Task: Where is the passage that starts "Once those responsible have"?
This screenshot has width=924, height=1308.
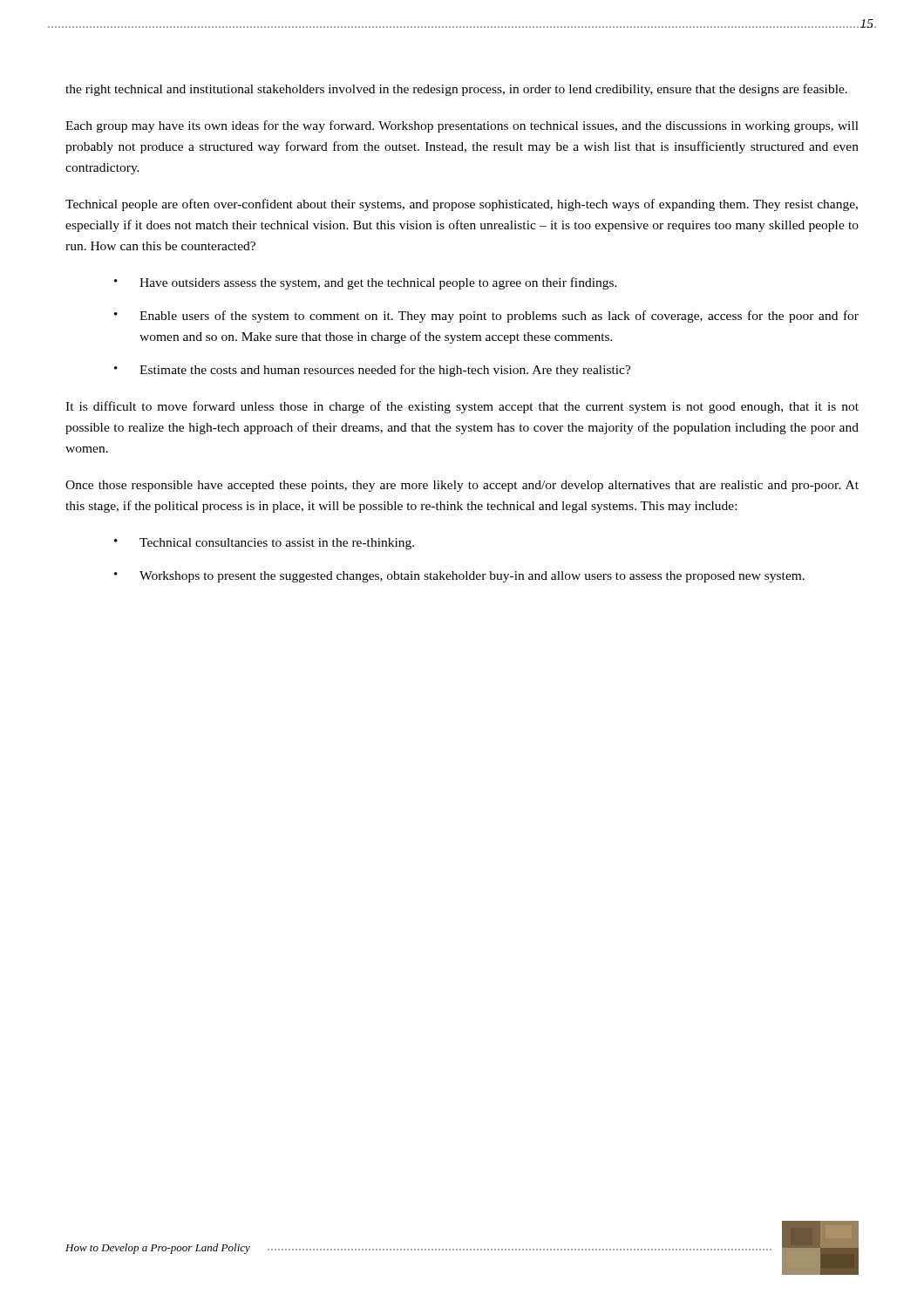Action: click(462, 495)
